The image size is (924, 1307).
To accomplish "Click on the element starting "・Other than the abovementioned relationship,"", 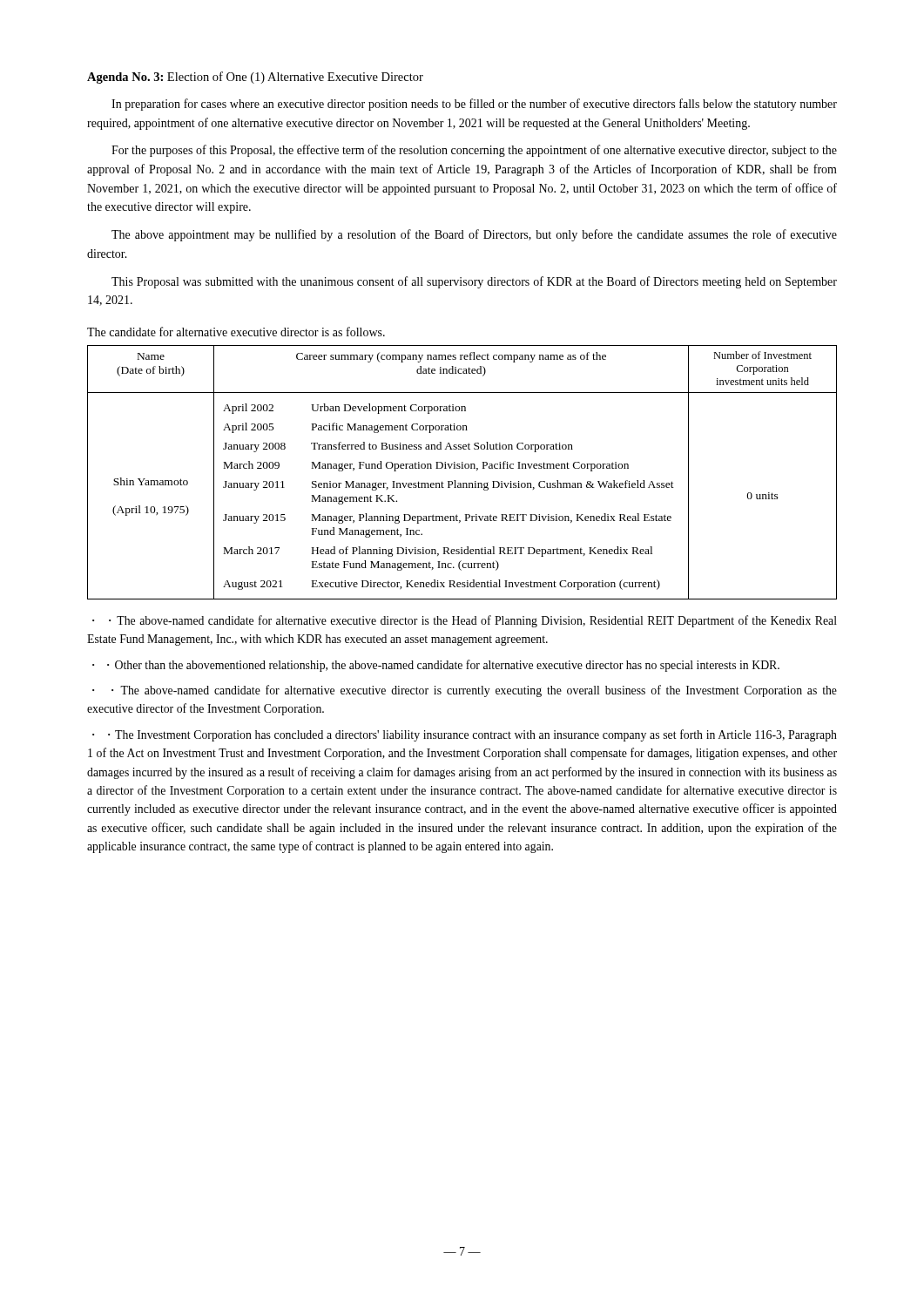I will coord(440,665).
